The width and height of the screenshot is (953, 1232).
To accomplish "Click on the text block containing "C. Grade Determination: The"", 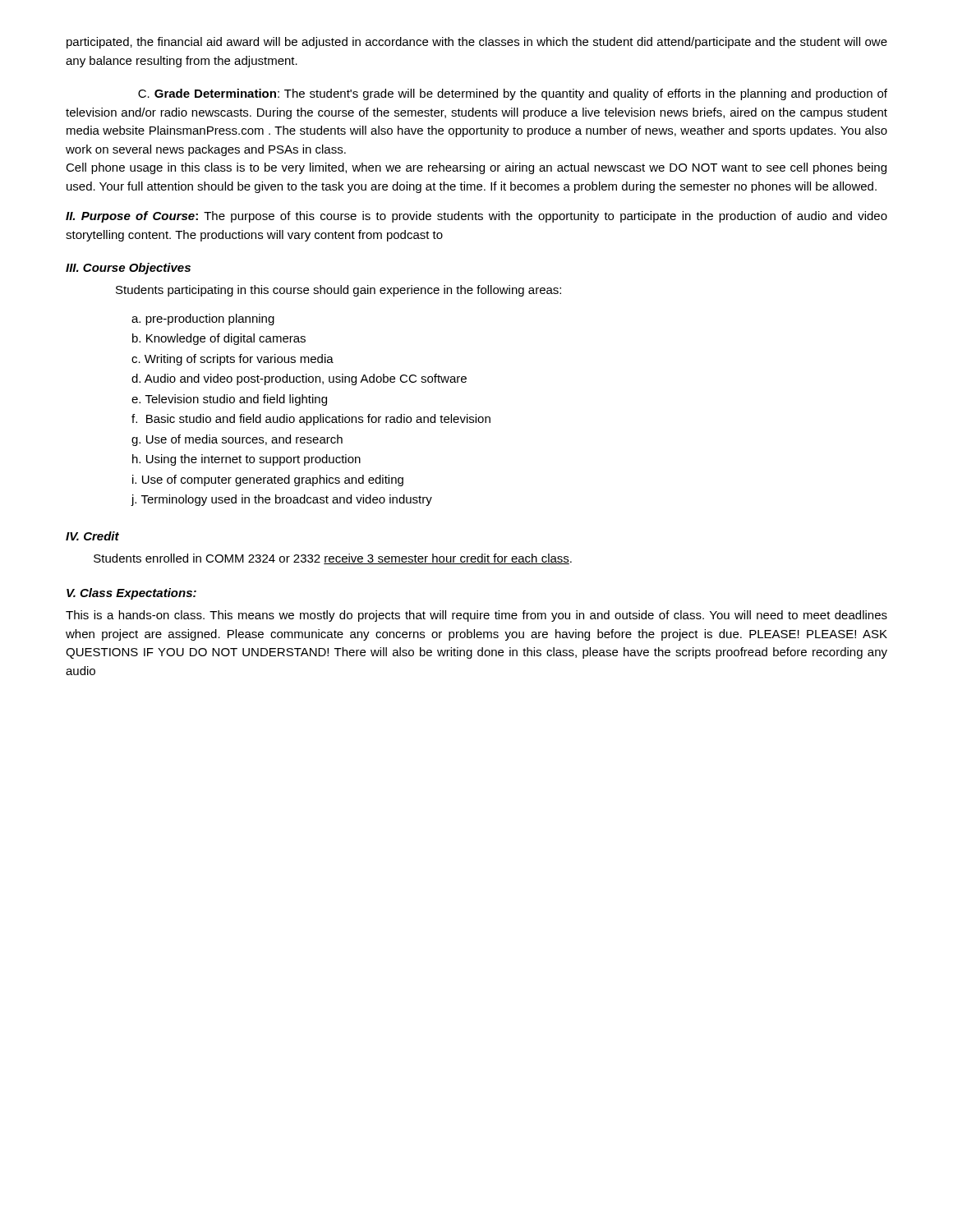I will [476, 139].
